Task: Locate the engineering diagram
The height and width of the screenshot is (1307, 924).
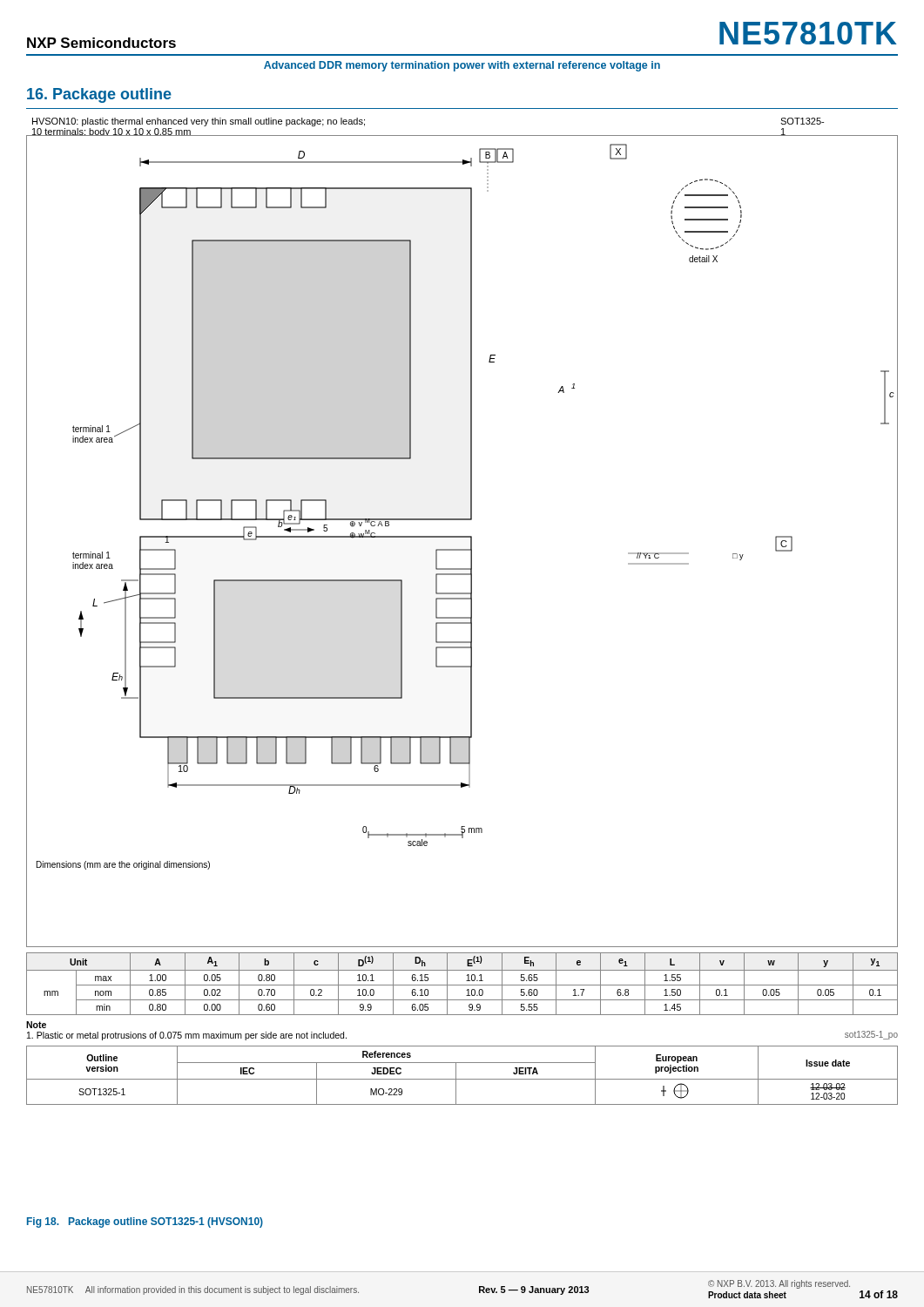Action: [x=462, y=541]
